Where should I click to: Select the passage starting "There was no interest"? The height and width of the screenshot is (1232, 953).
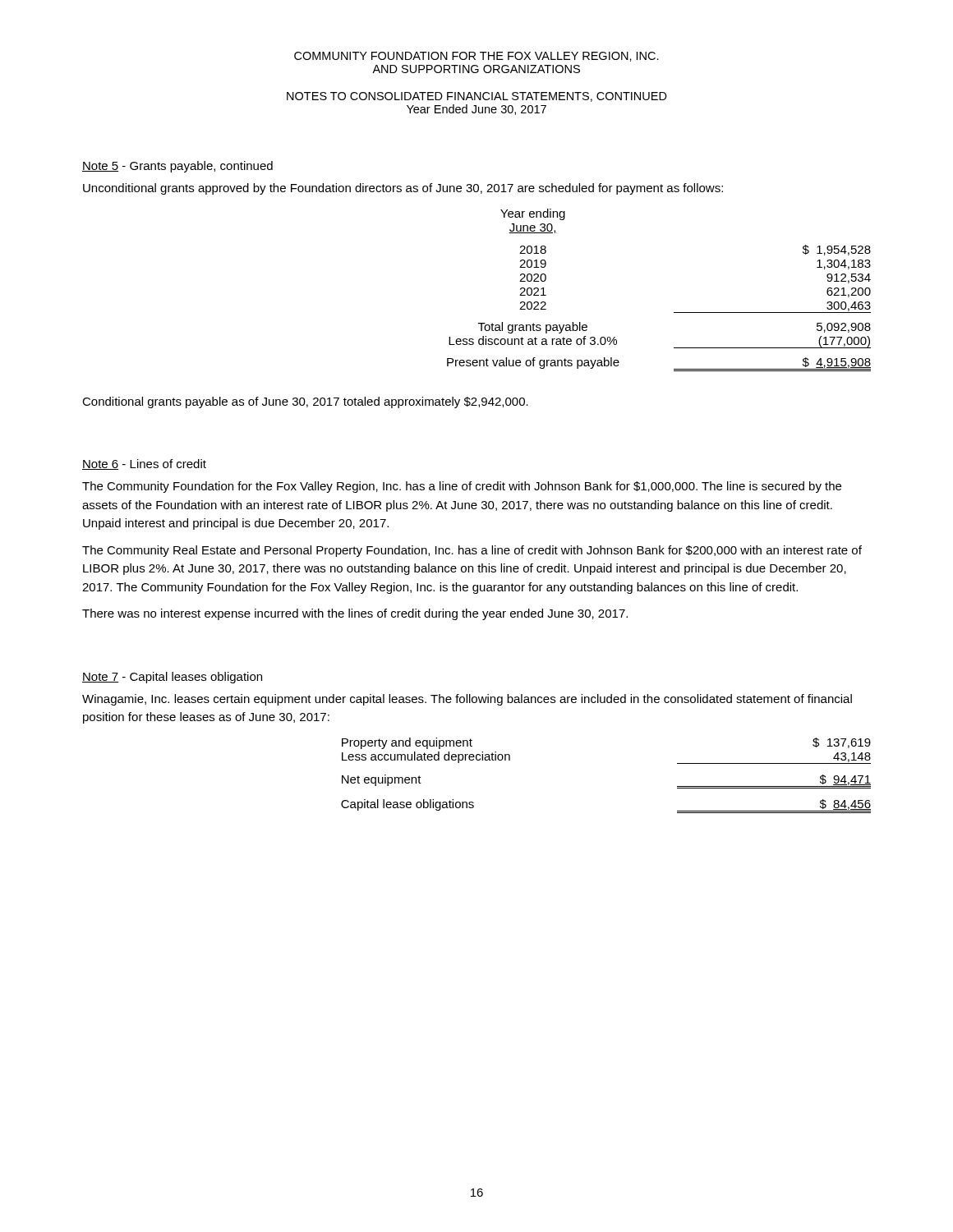click(x=355, y=613)
